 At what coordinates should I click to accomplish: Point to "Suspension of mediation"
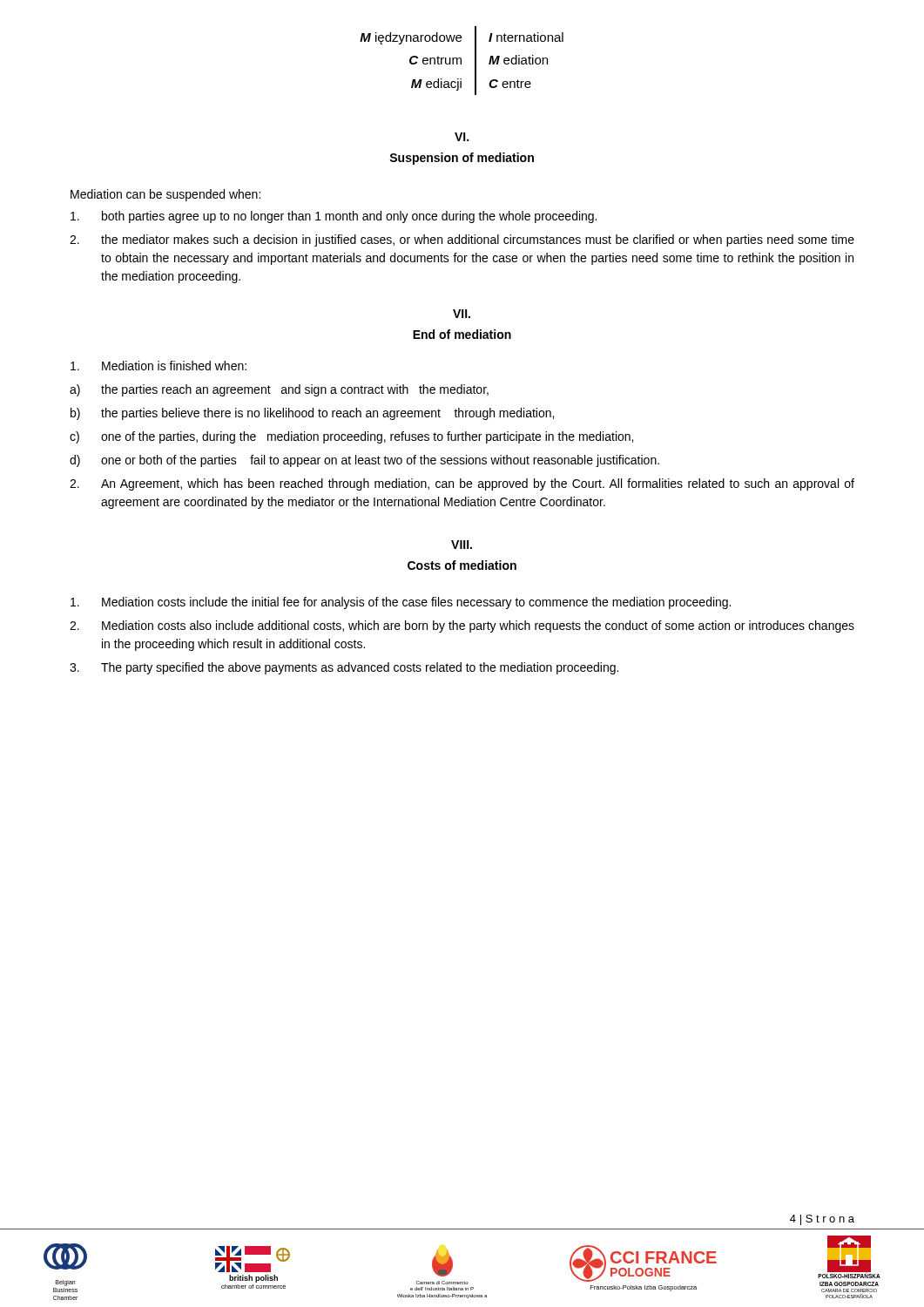pyautogui.click(x=462, y=157)
